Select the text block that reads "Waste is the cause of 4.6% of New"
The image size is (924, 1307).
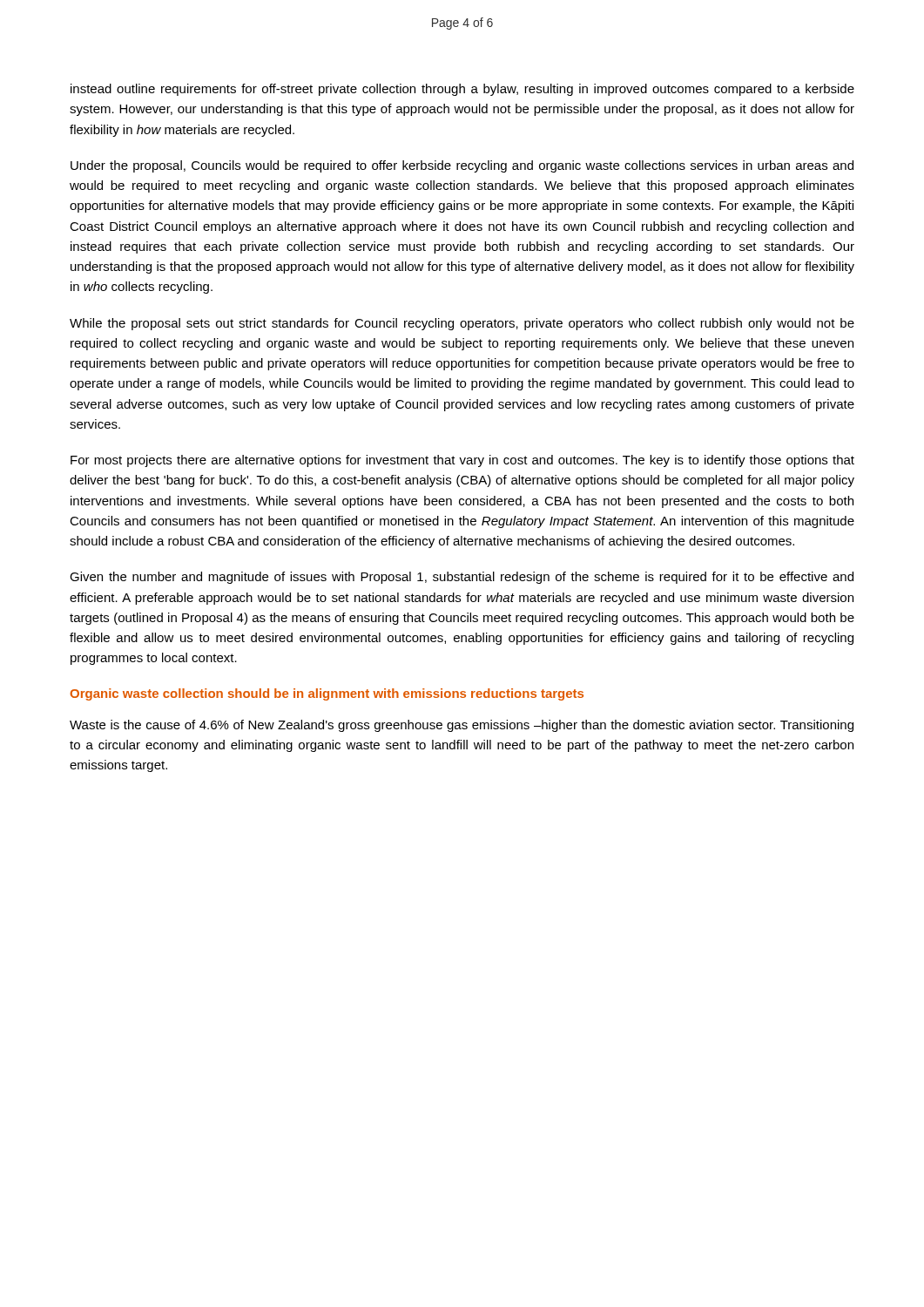[x=462, y=744]
